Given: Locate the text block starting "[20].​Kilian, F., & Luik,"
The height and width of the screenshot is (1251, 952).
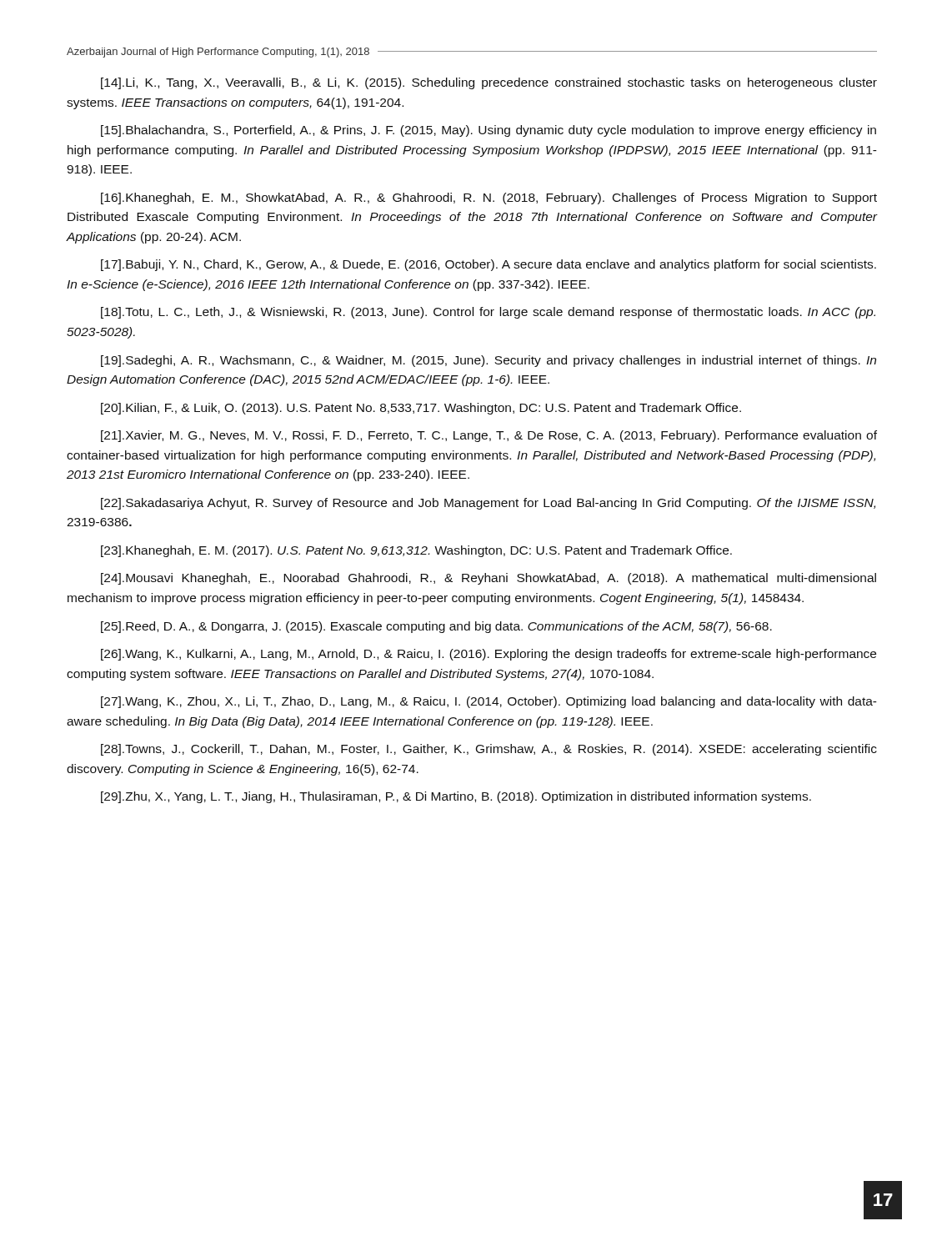Looking at the screenshot, I should tap(472, 407).
